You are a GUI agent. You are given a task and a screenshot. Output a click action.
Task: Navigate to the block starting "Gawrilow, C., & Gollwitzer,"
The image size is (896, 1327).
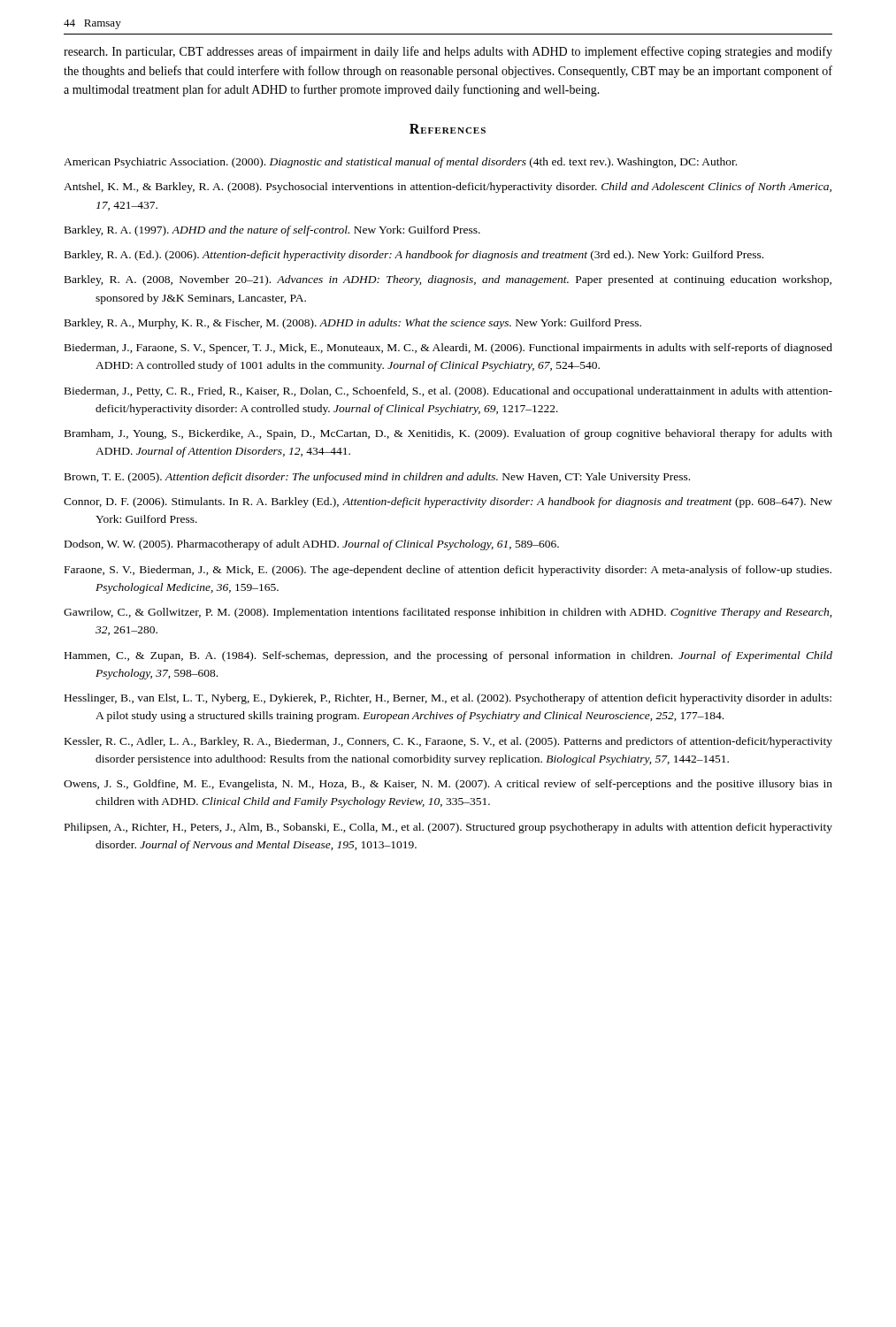[x=448, y=621]
